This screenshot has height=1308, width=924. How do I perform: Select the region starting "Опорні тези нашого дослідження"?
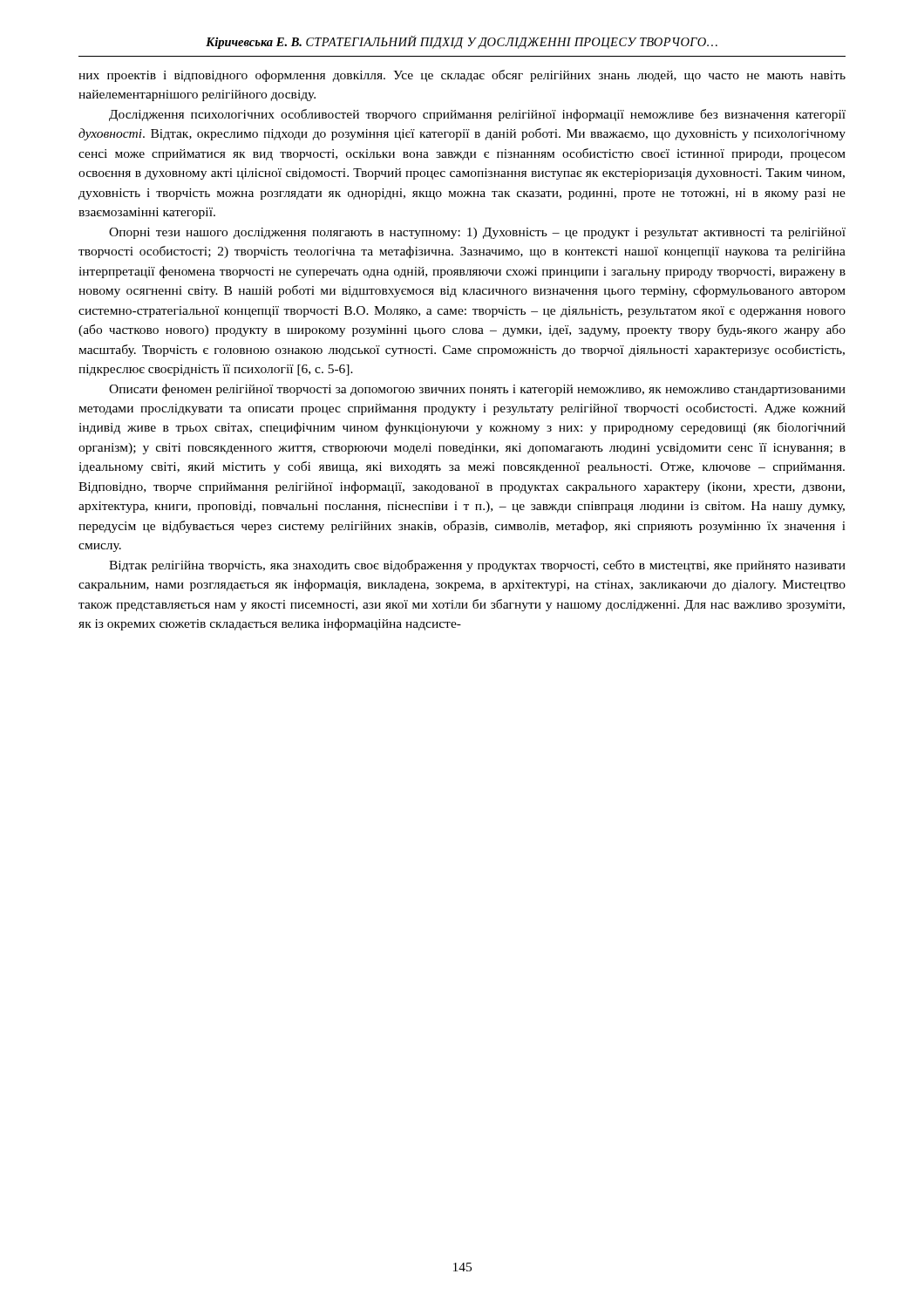(462, 300)
